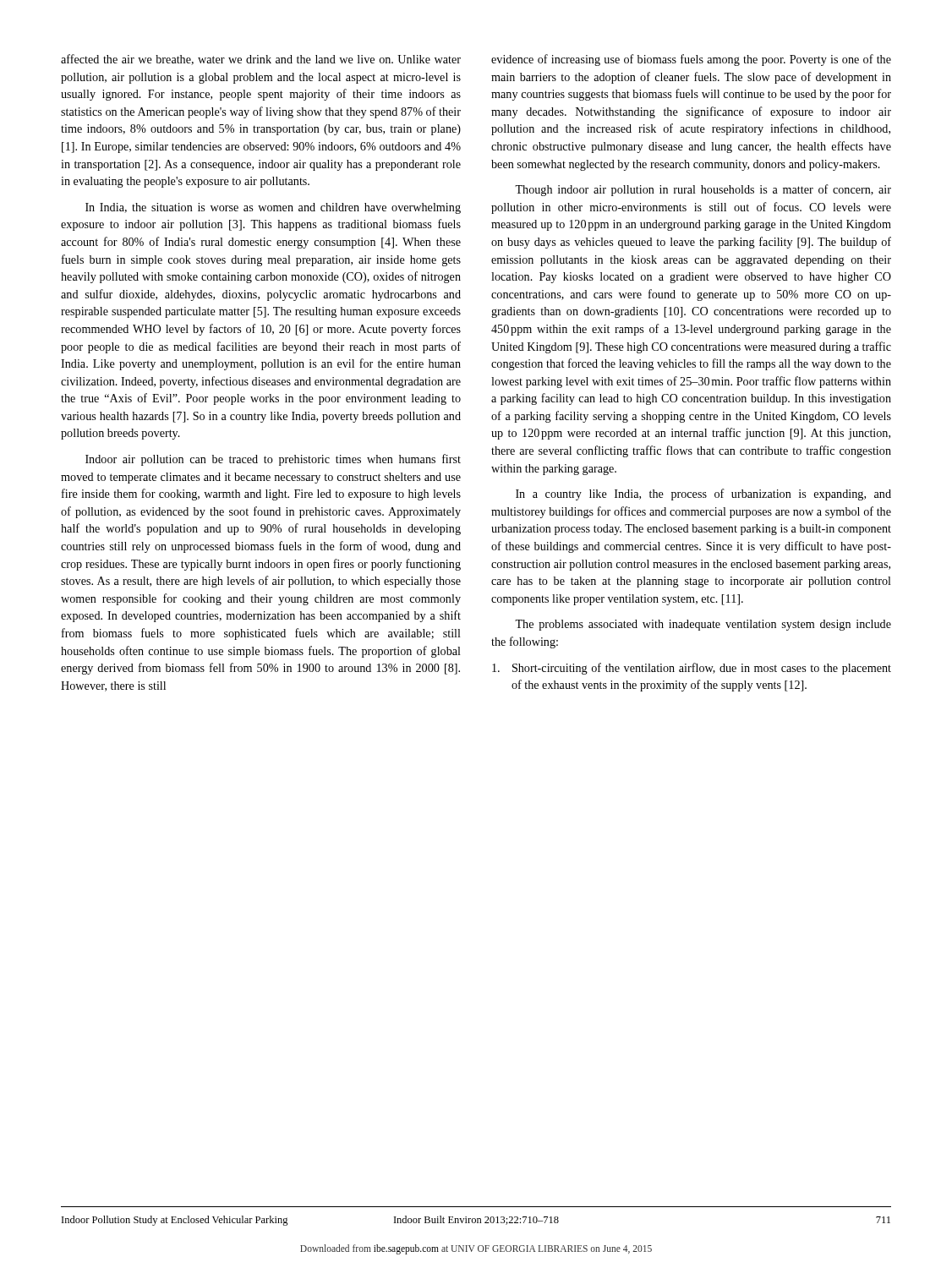Find the block on this page that starts "evidence of increasing use of"
The width and height of the screenshot is (952, 1268).
point(691,112)
